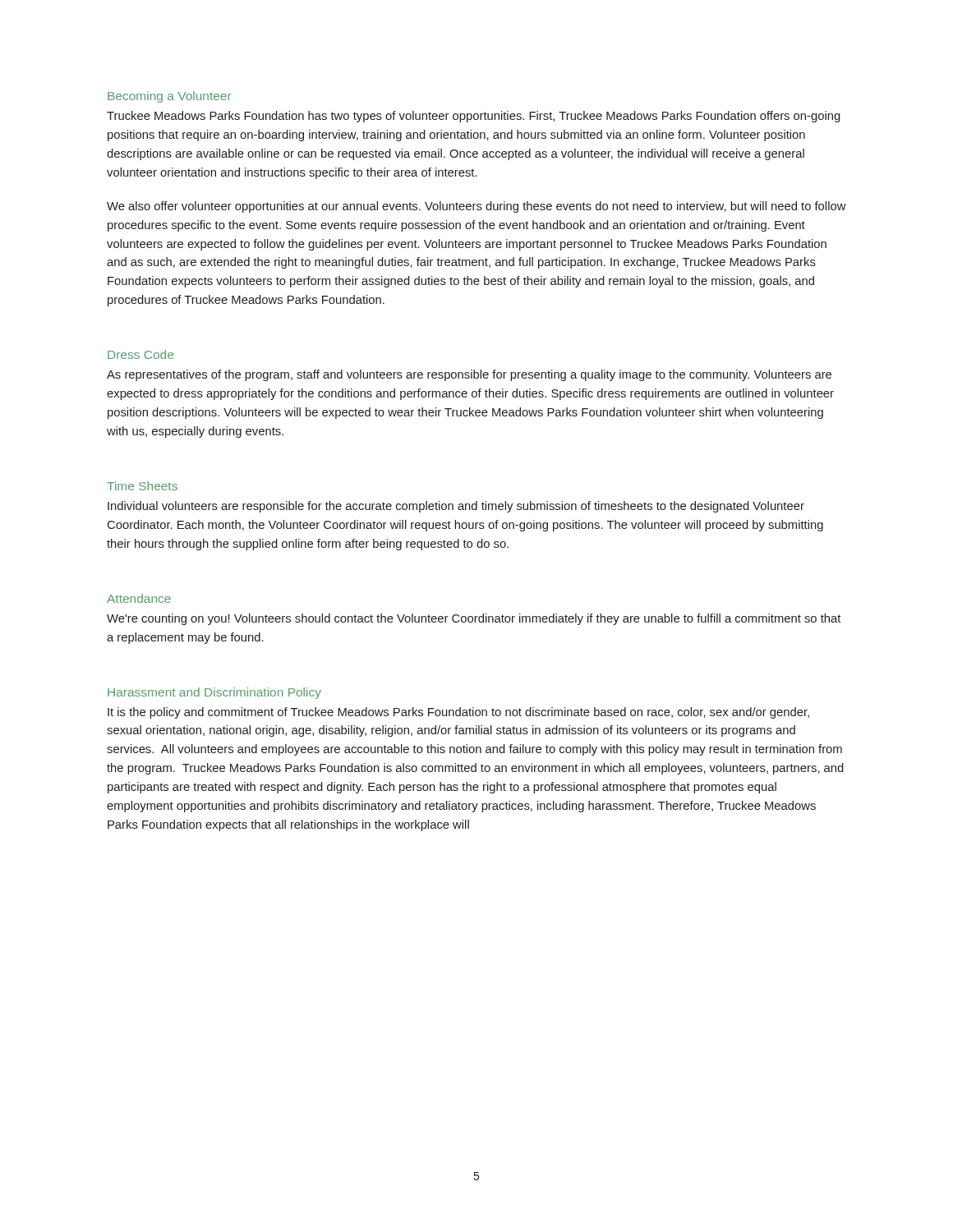Click the passage that begins "It is the policy and commitment of"
953x1232 pixels.
[x=475, y=768]
